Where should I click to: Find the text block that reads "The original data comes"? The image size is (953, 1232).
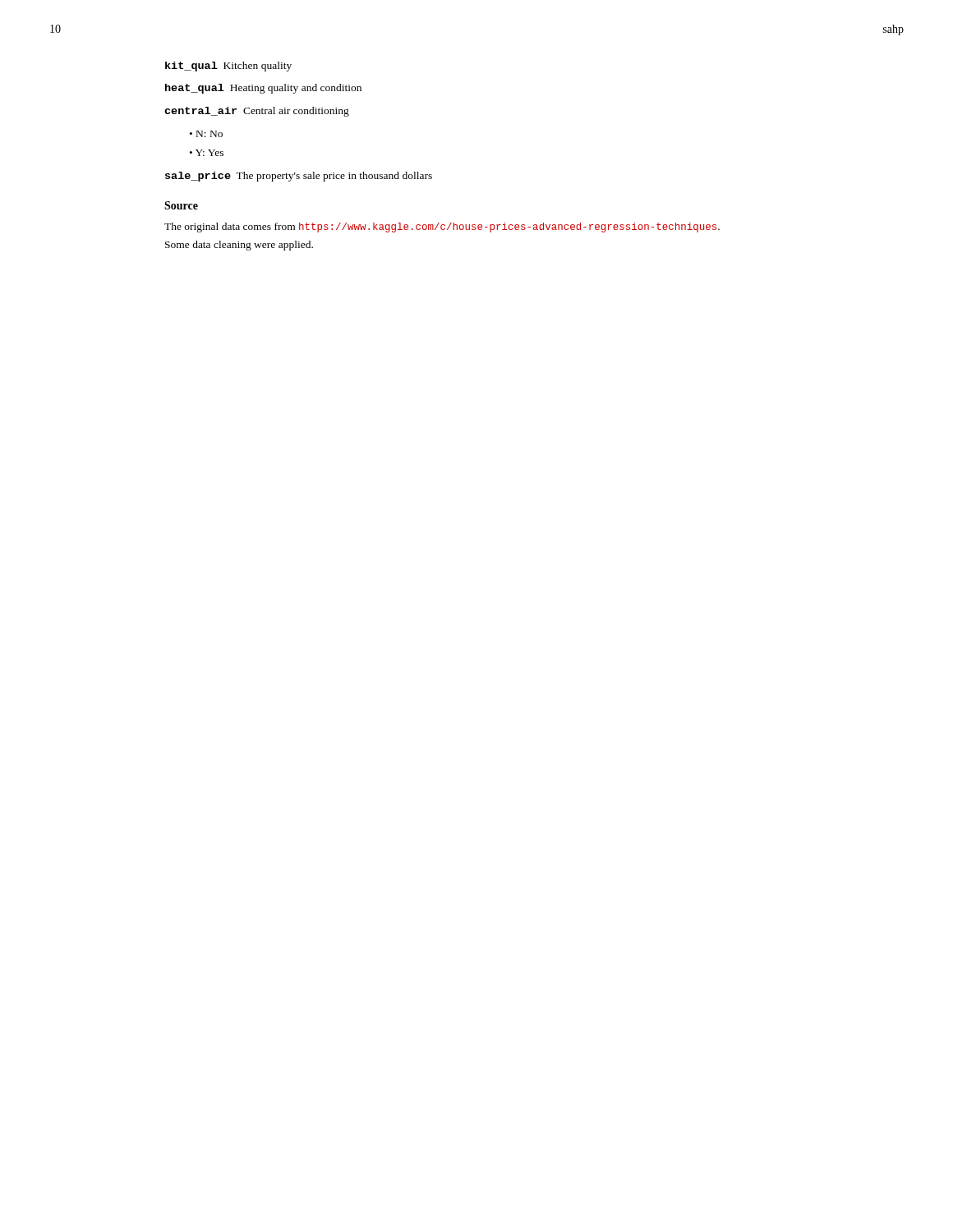click(x=442, y=235)
